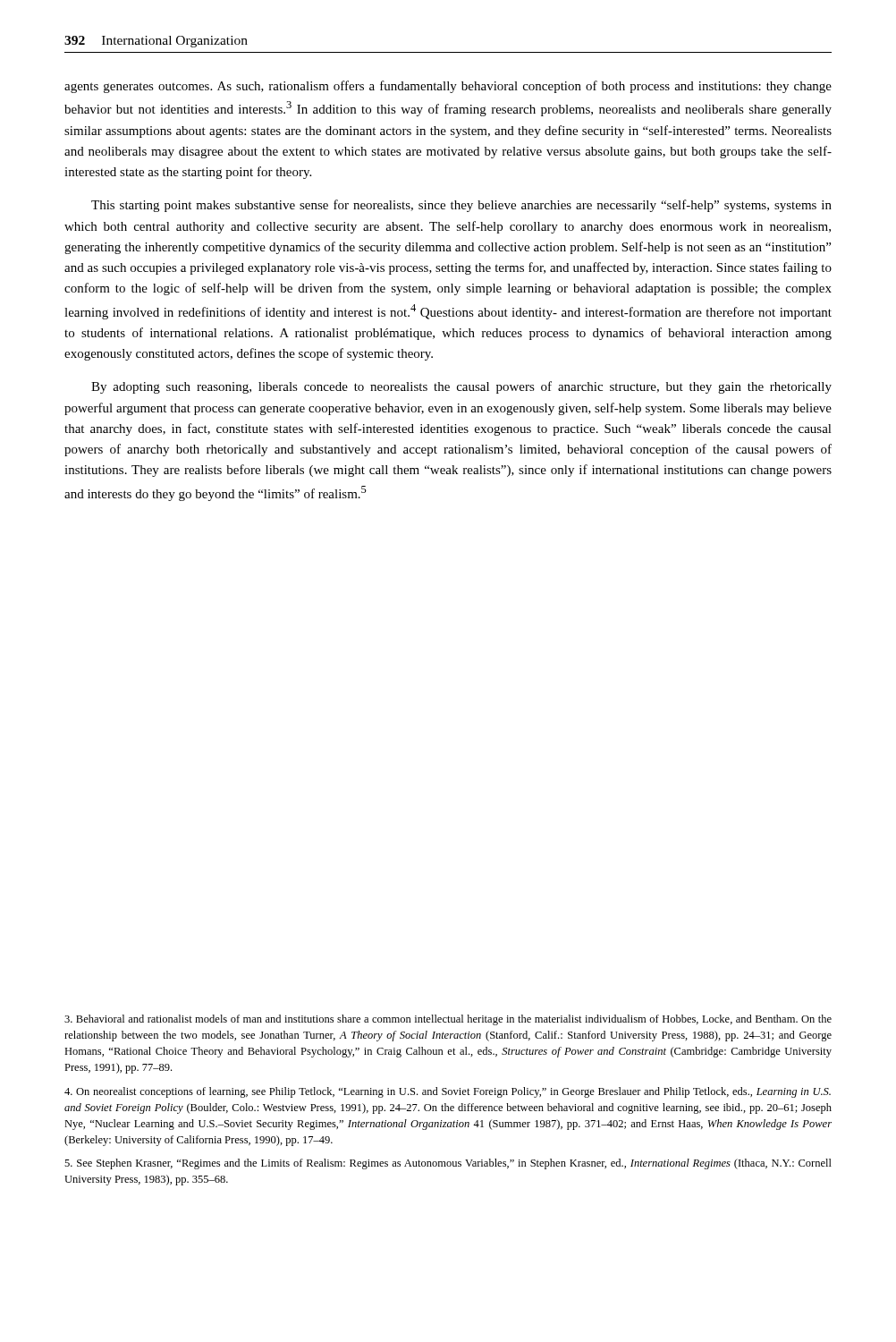The width and height of the screenshot is (896, 1342).
Task: Locate the text block containing "By adopting such reasoning, liberals concede to"
Action: (x=448, y=441)
